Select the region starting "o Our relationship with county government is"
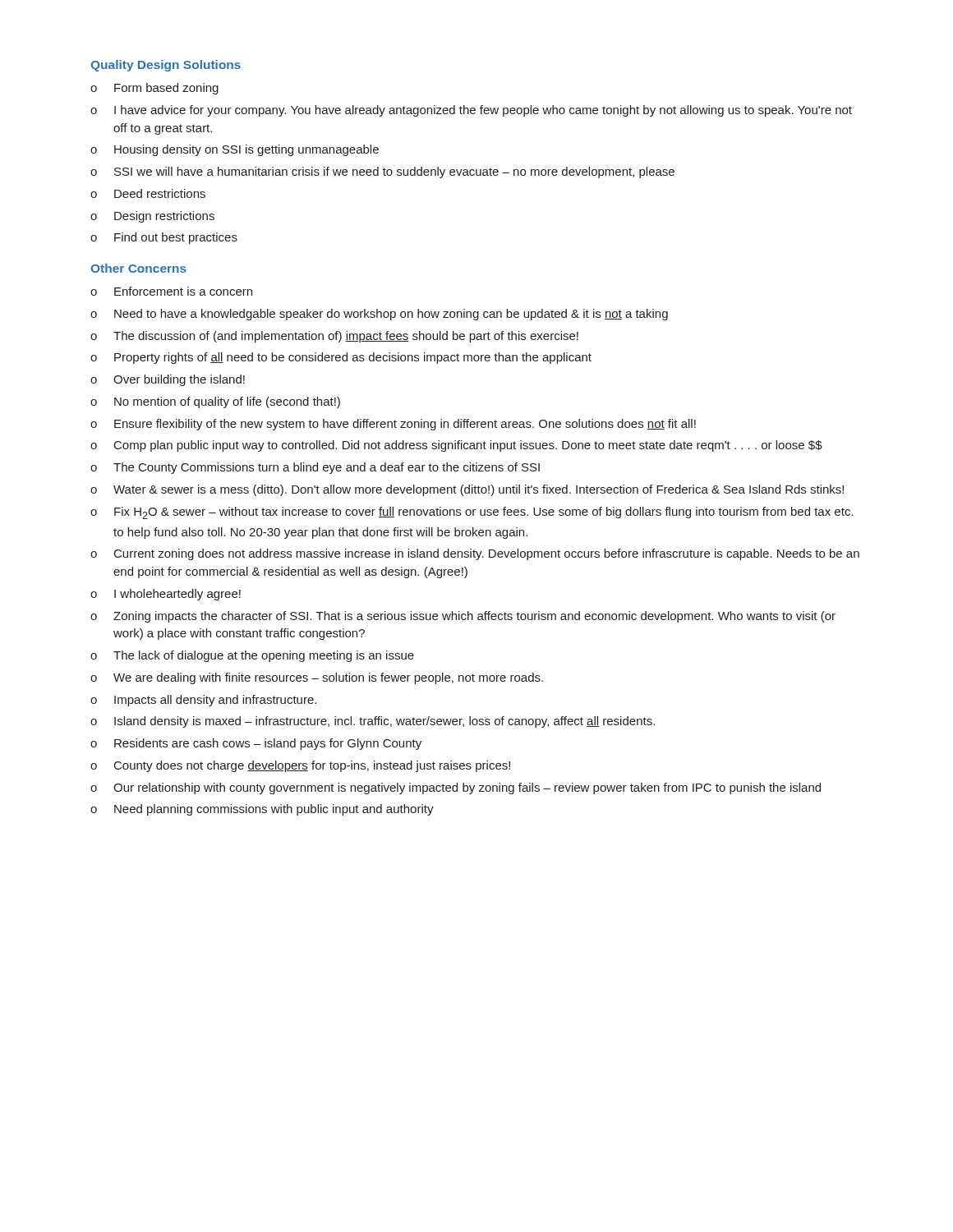Screen dimensions: 1232x953 click(x=476, y=787)
